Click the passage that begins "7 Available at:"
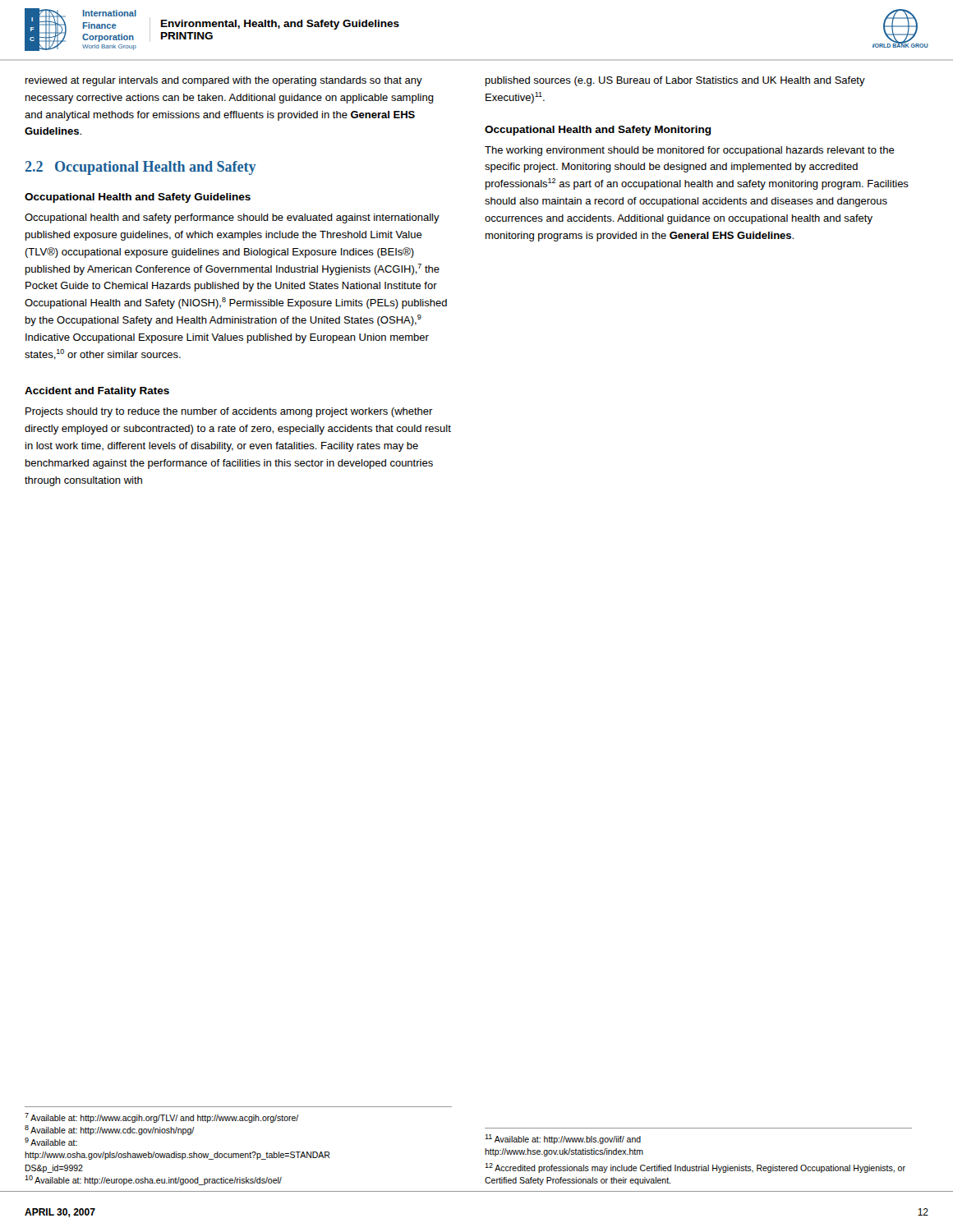This screenshot has height=1232, width=953. click(x=162, y=1117)
